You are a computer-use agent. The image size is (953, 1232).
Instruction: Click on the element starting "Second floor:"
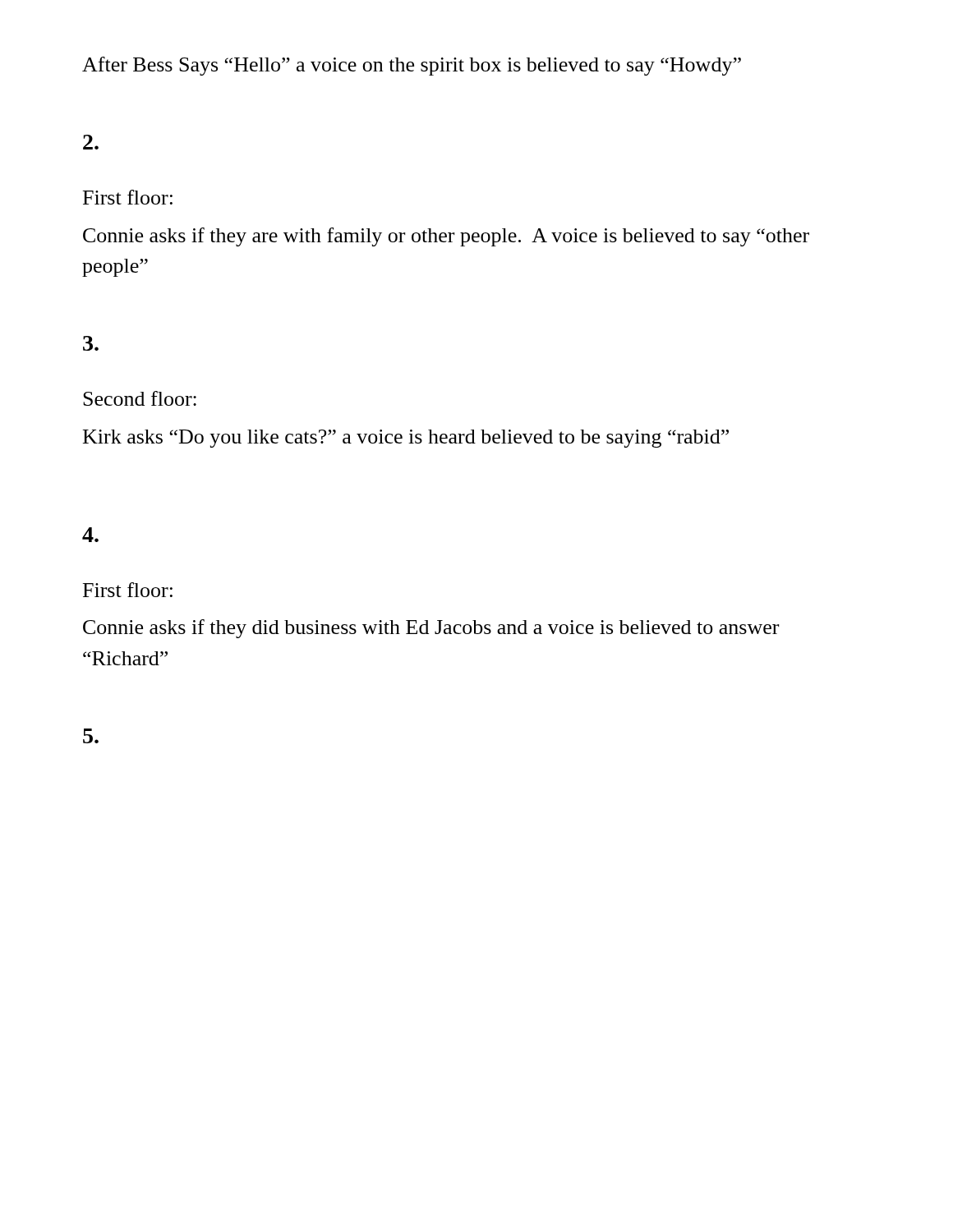(x=140, y=399)
